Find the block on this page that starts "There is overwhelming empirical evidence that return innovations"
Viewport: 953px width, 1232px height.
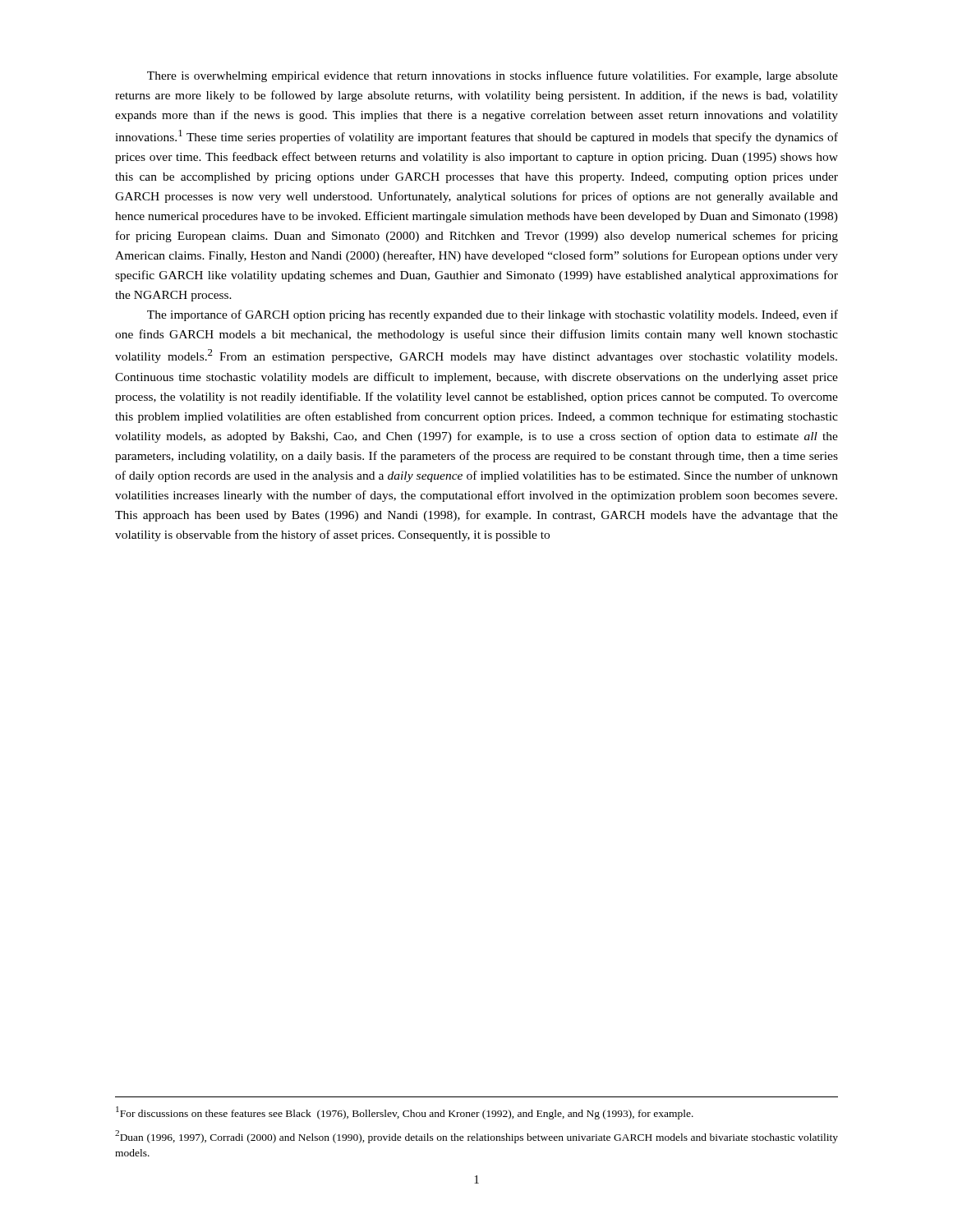pos(476,185)
